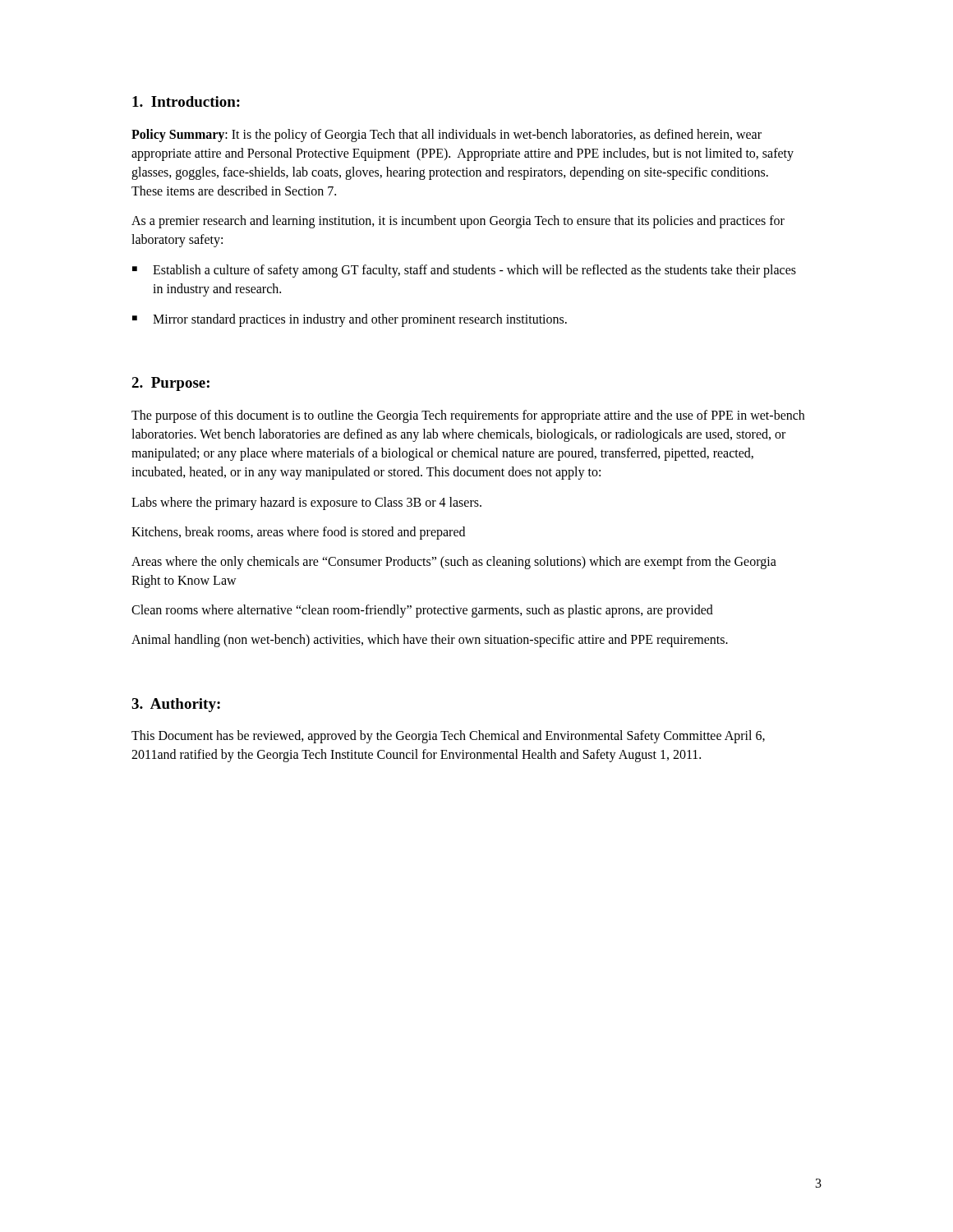Find the text starting "Animal handling (non wet-bench) activities, which have their"
Viewport: 953px width, 1232px height.
468,640
